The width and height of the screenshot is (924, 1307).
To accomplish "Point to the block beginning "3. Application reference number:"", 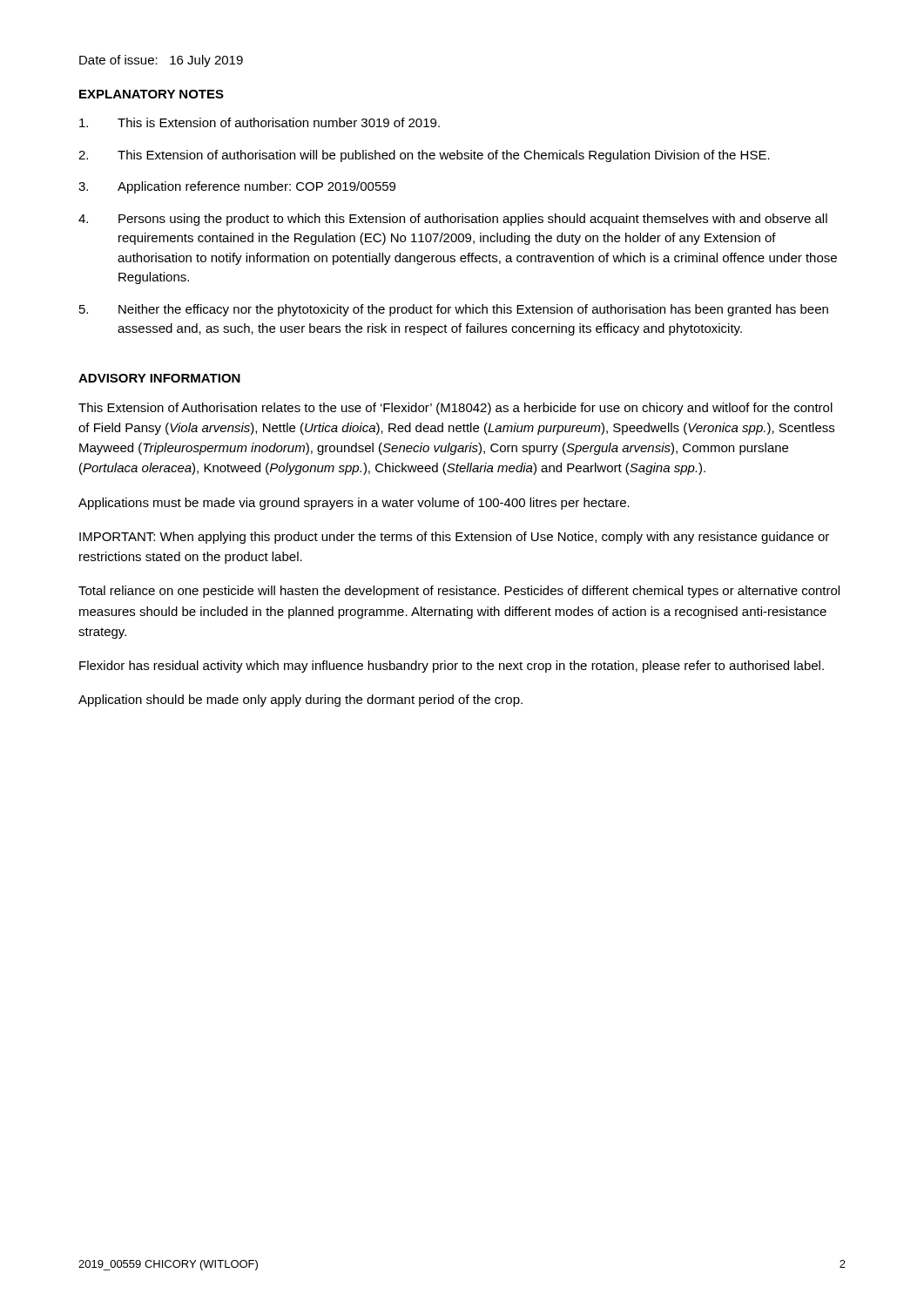I will pos(237,187).
